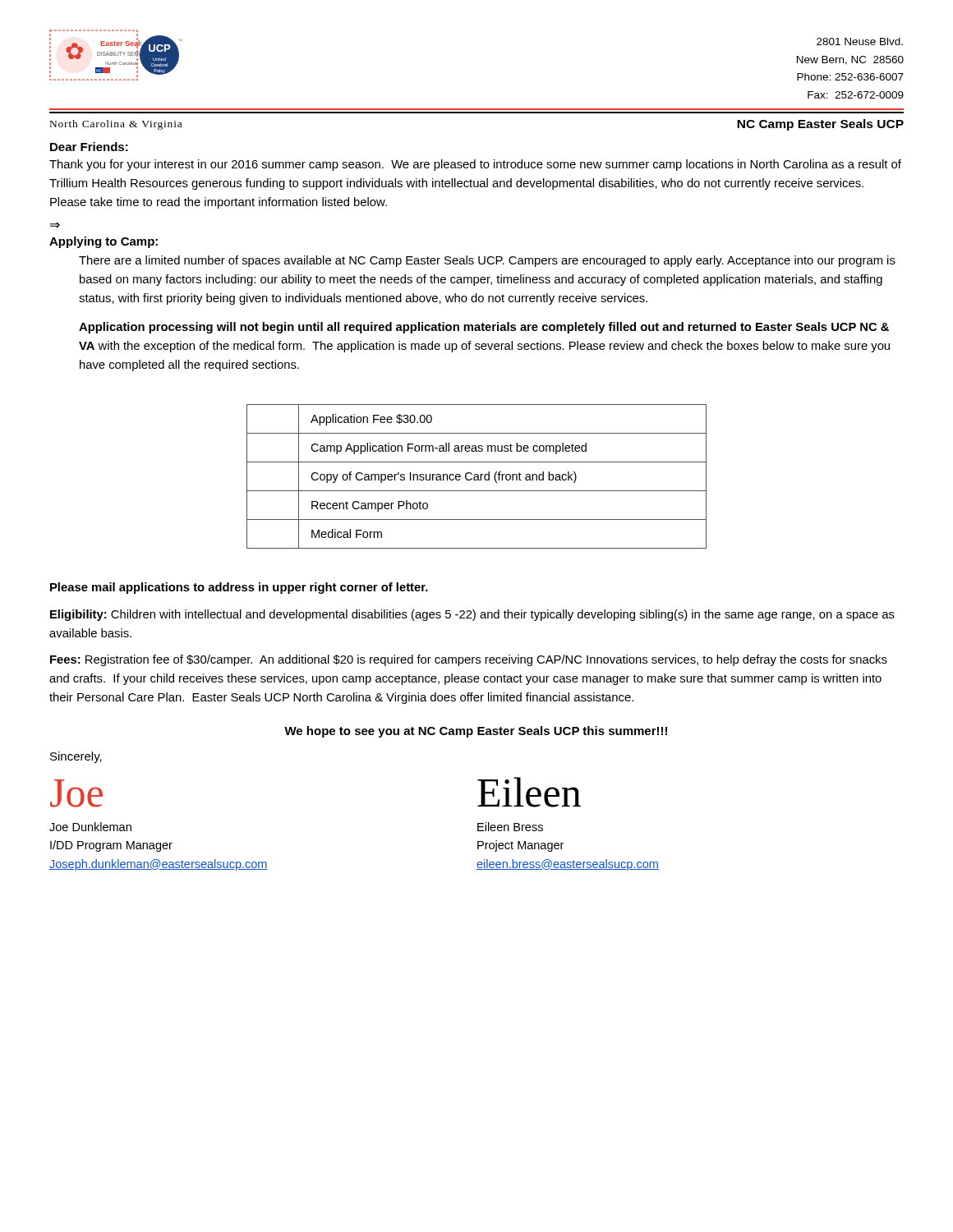
Task: Where is the passage that starts "Please mail applications to address in upper"?
Action: pyautogui.click(x=239, y=587)
